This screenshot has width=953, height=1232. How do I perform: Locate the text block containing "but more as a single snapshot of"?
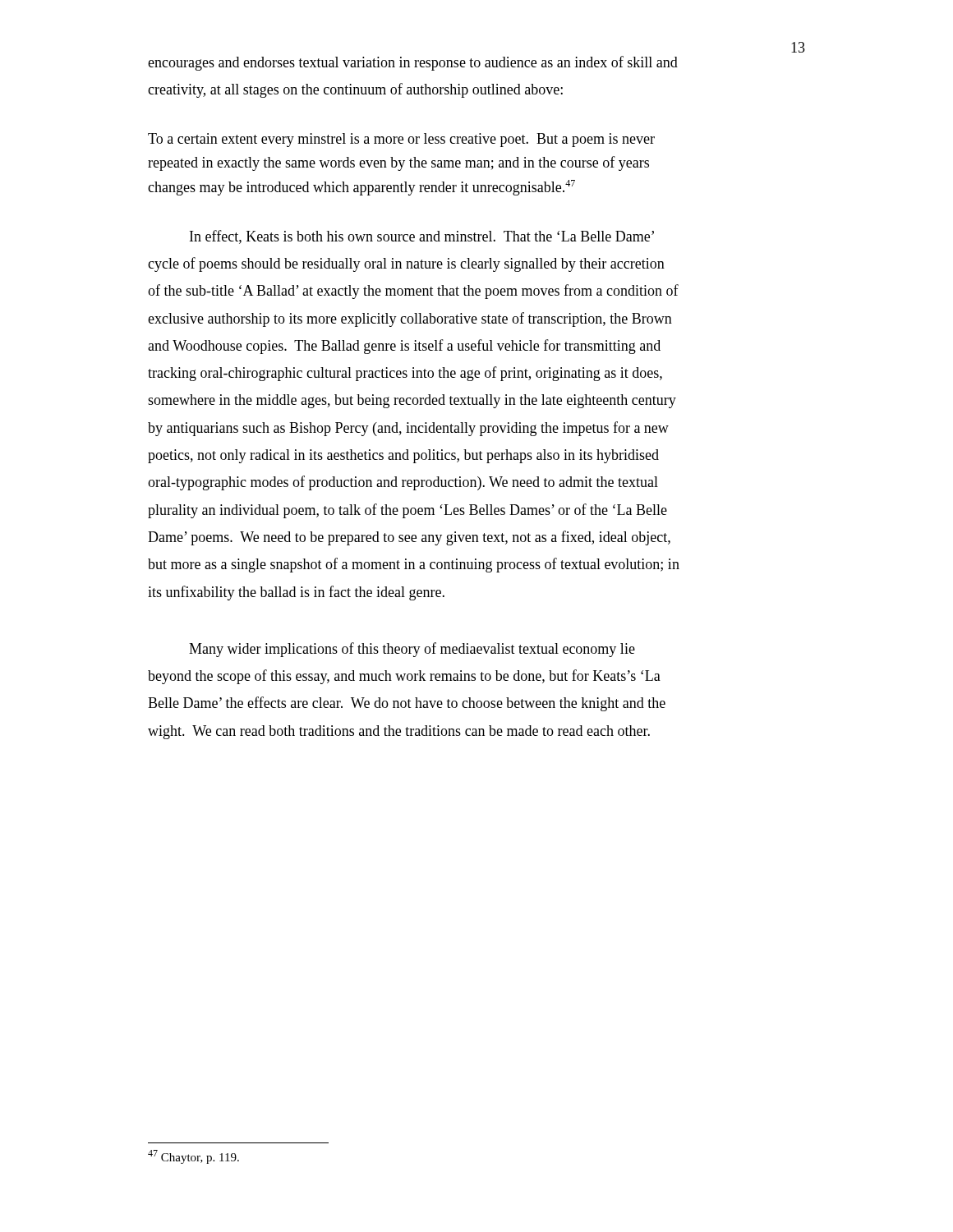pos(414,564)
